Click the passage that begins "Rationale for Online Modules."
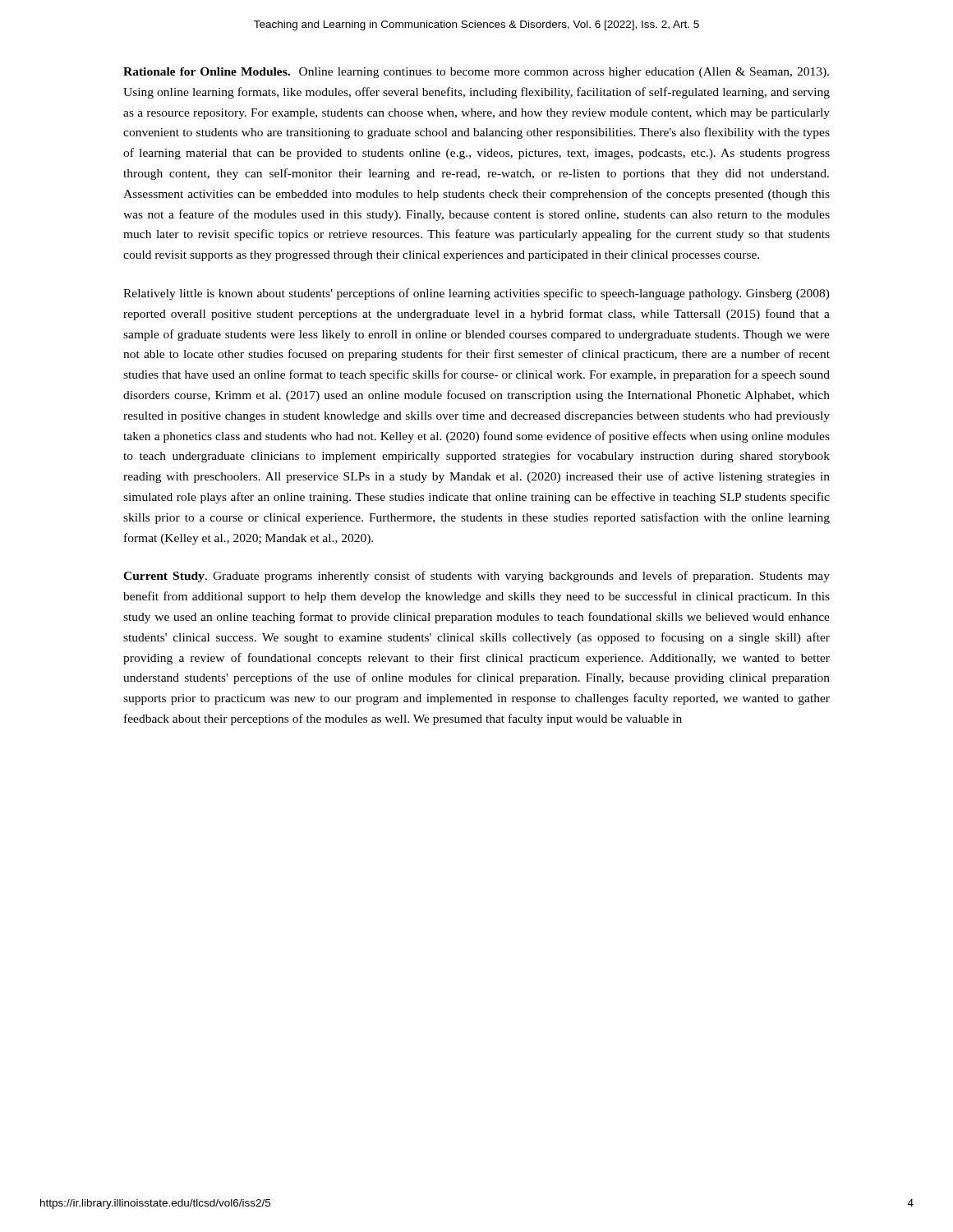This screenshot has width=953, height=1232. pyautogui.click(x=476, y=163)
